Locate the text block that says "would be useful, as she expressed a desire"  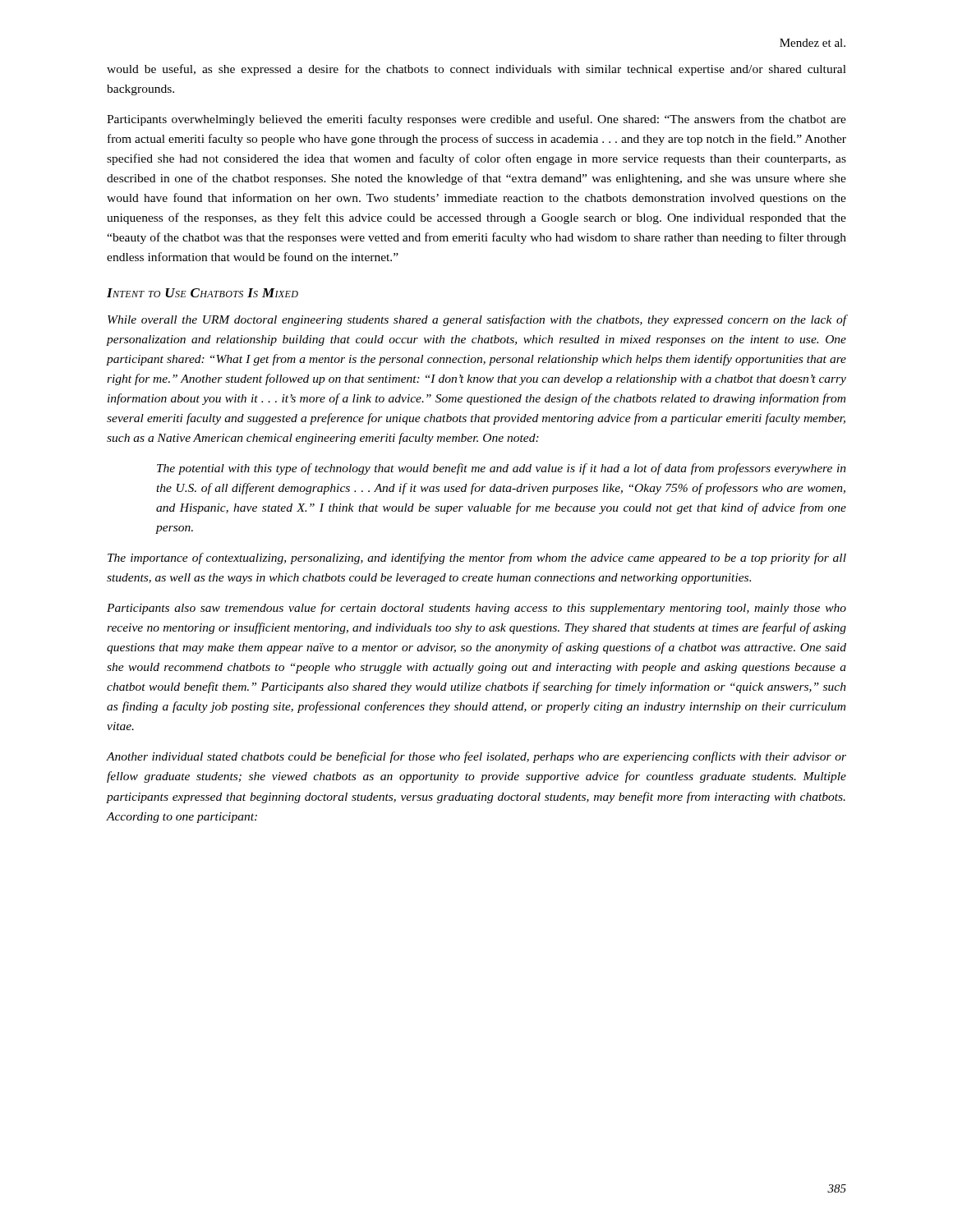tap(476, 79)
